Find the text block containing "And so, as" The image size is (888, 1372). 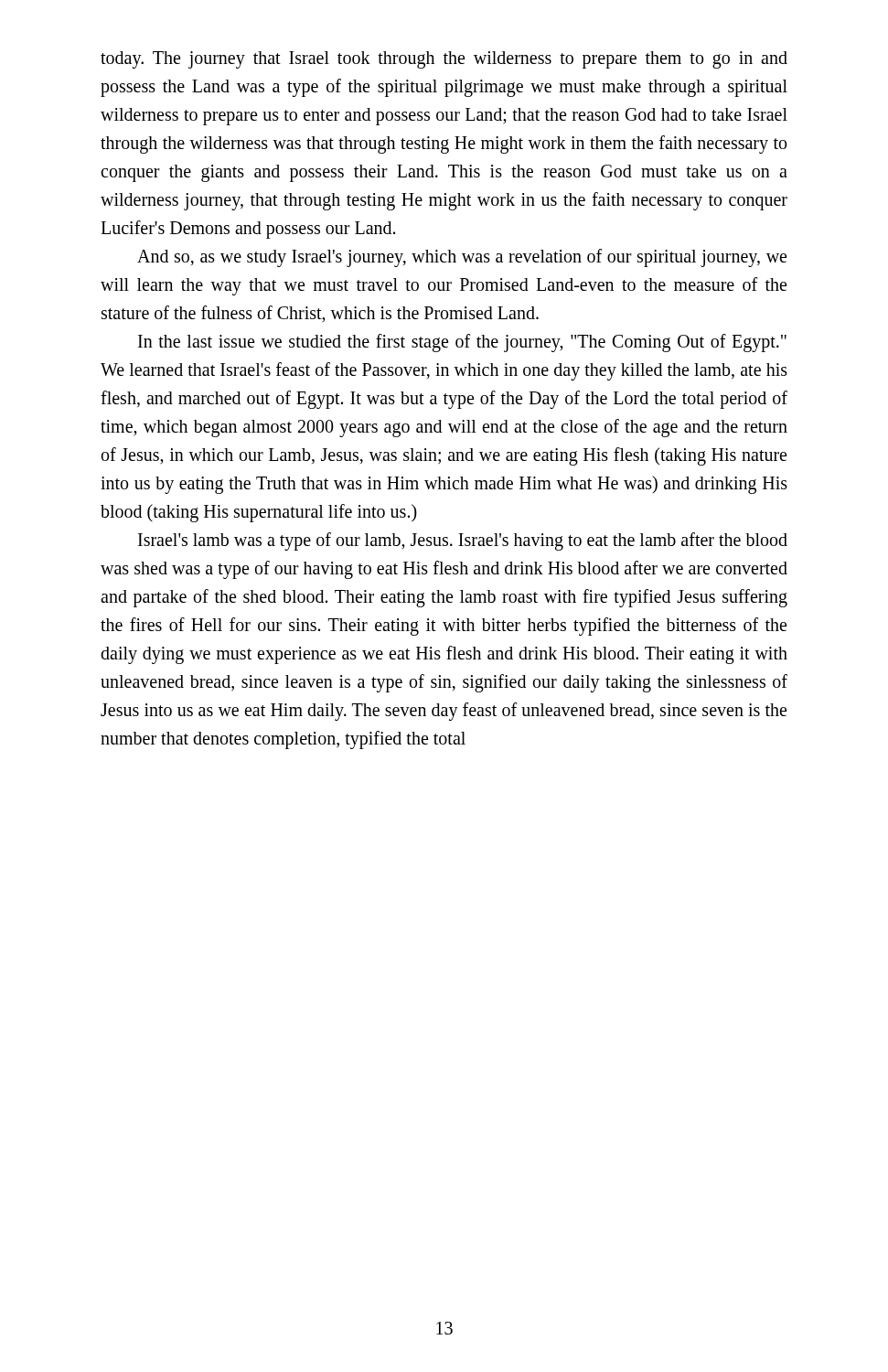click(x=444, y=285)
